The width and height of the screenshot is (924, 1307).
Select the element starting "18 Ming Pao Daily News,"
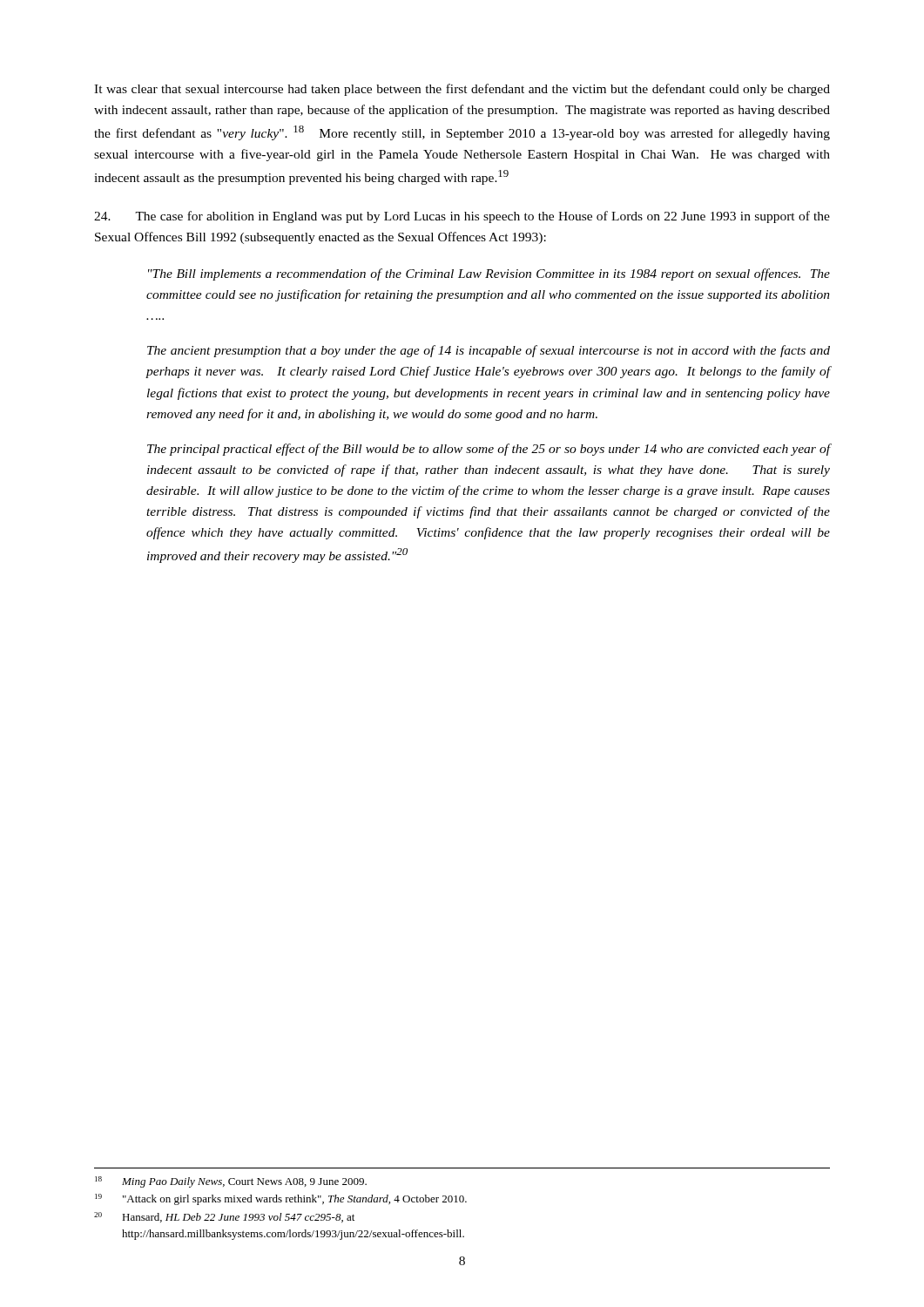tap(231, 1182)
